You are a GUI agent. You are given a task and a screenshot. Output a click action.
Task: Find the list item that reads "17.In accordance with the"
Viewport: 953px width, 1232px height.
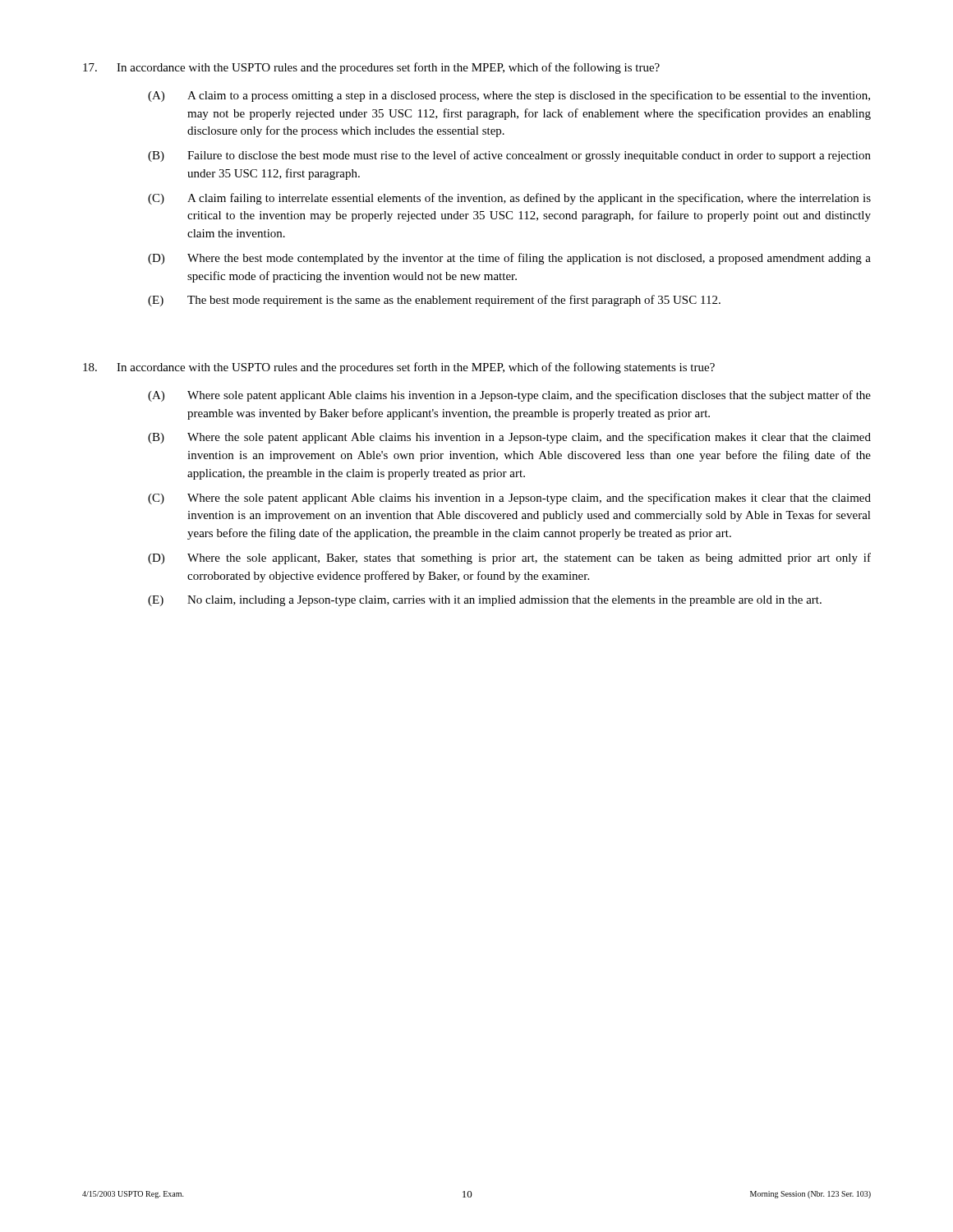(469, 68)
